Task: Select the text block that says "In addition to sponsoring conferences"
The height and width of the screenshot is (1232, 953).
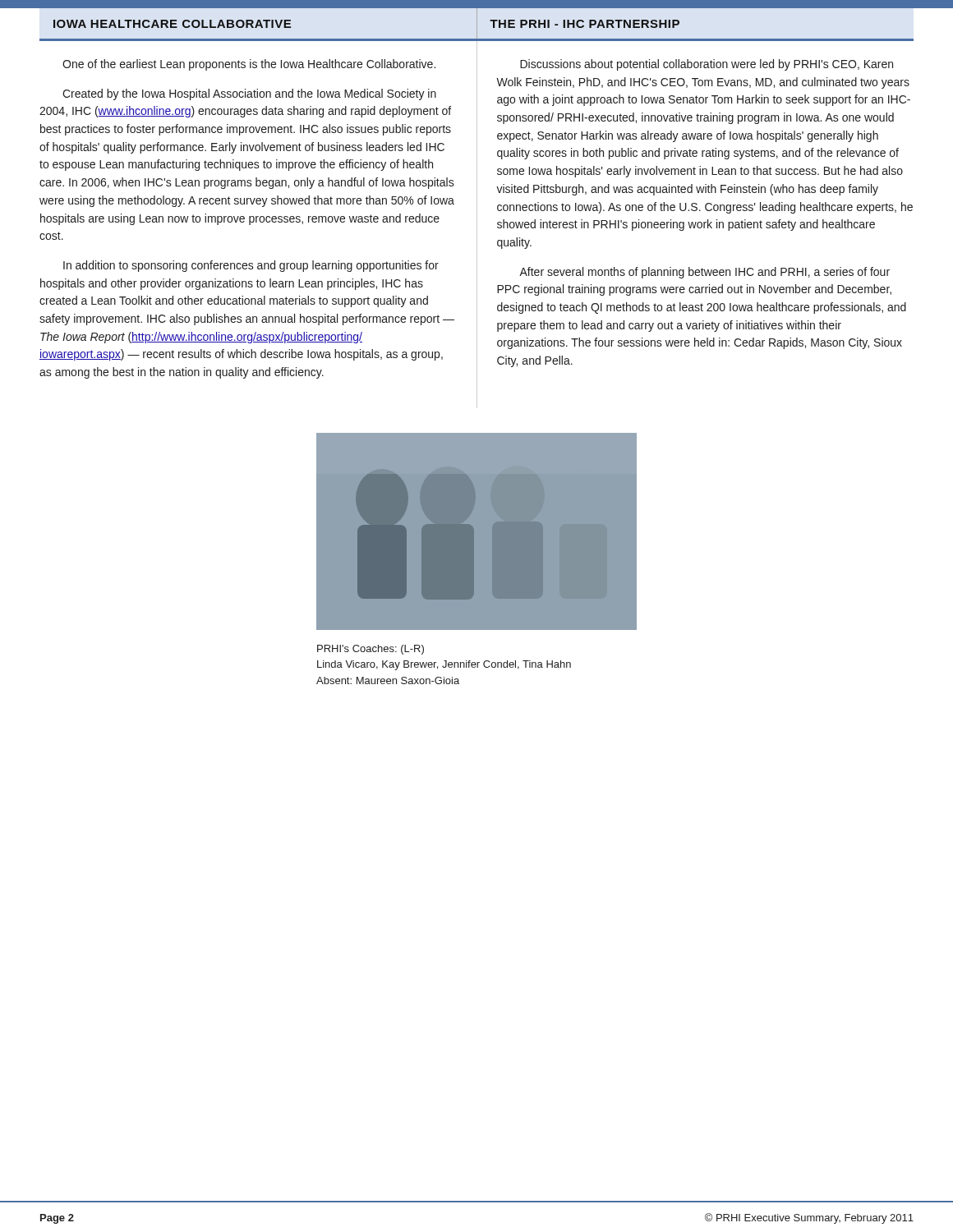Action: tap(248, 319)
